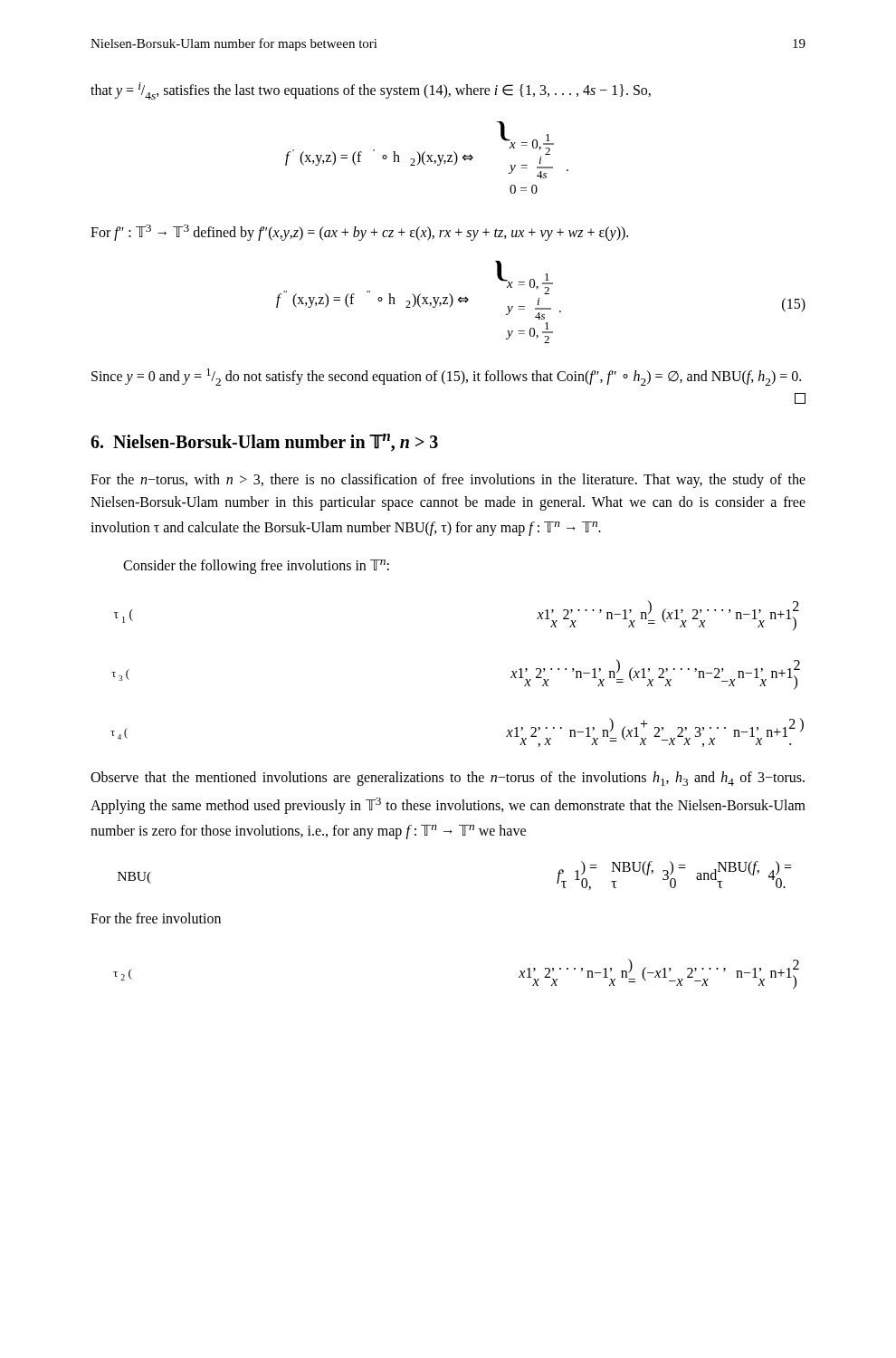896x1358 pixels.
Task: Select the text block with the text "that y = i/4s, satisfies the last"
Action: click(448, 91)
